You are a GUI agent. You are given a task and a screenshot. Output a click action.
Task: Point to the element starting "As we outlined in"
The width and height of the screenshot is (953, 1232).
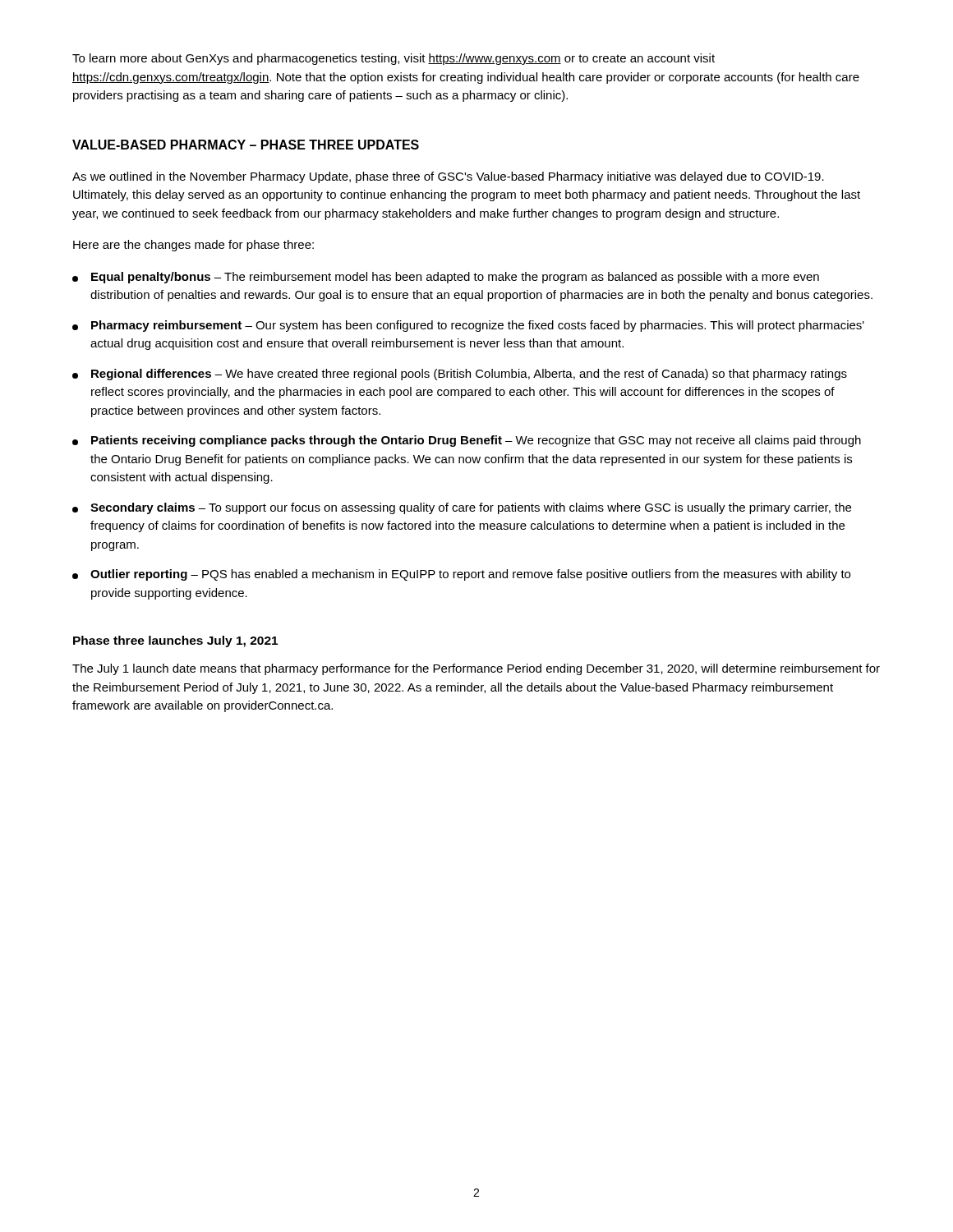coord(466,194)
